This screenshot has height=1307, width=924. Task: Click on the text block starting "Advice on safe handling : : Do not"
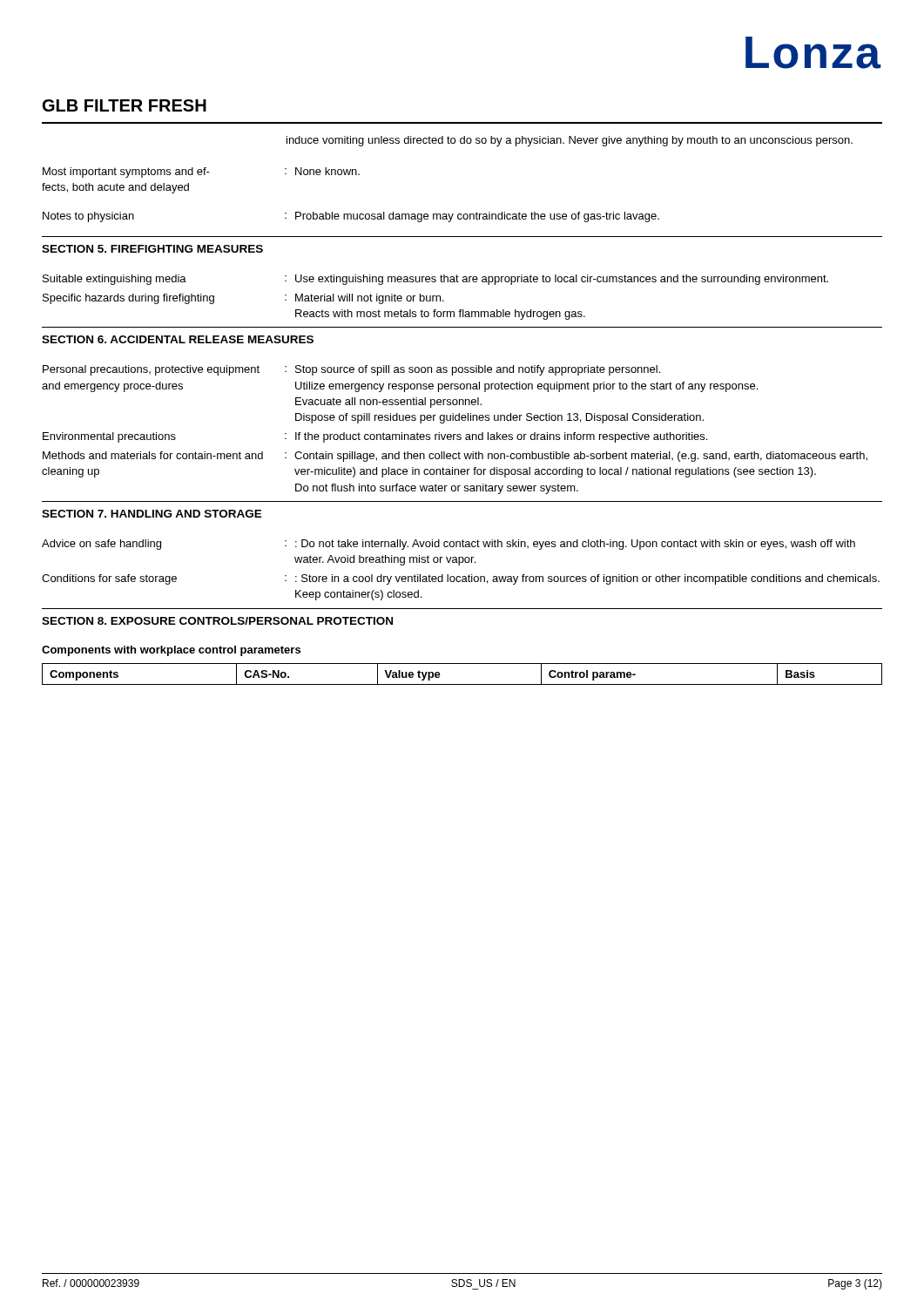(462, 552)
